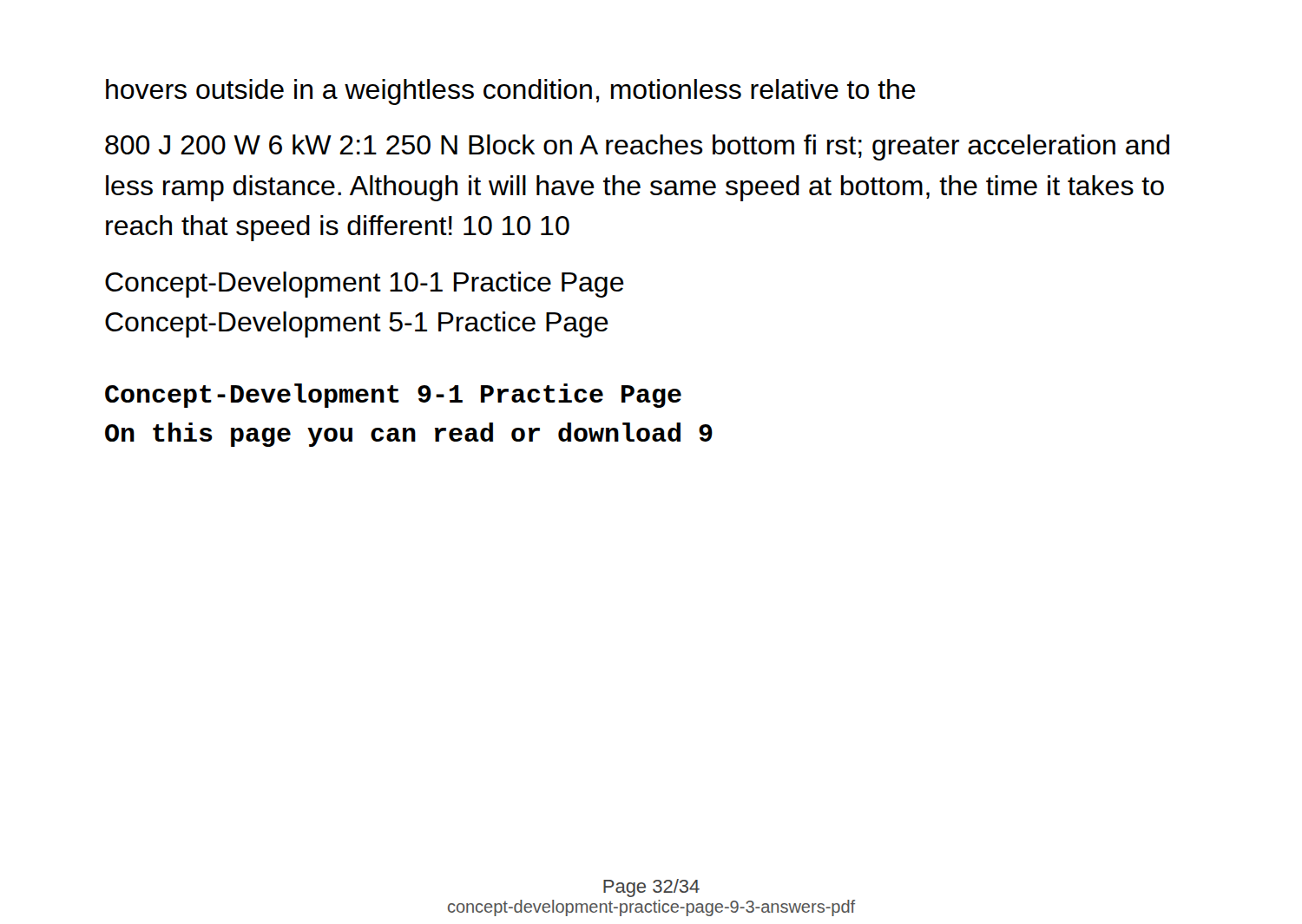1302x924 pixels.
Task: Locate the text block containing "Concept-Development 10-1 Practice Page Concept-Development 5-1 Practice"
Action: point(364,302)
